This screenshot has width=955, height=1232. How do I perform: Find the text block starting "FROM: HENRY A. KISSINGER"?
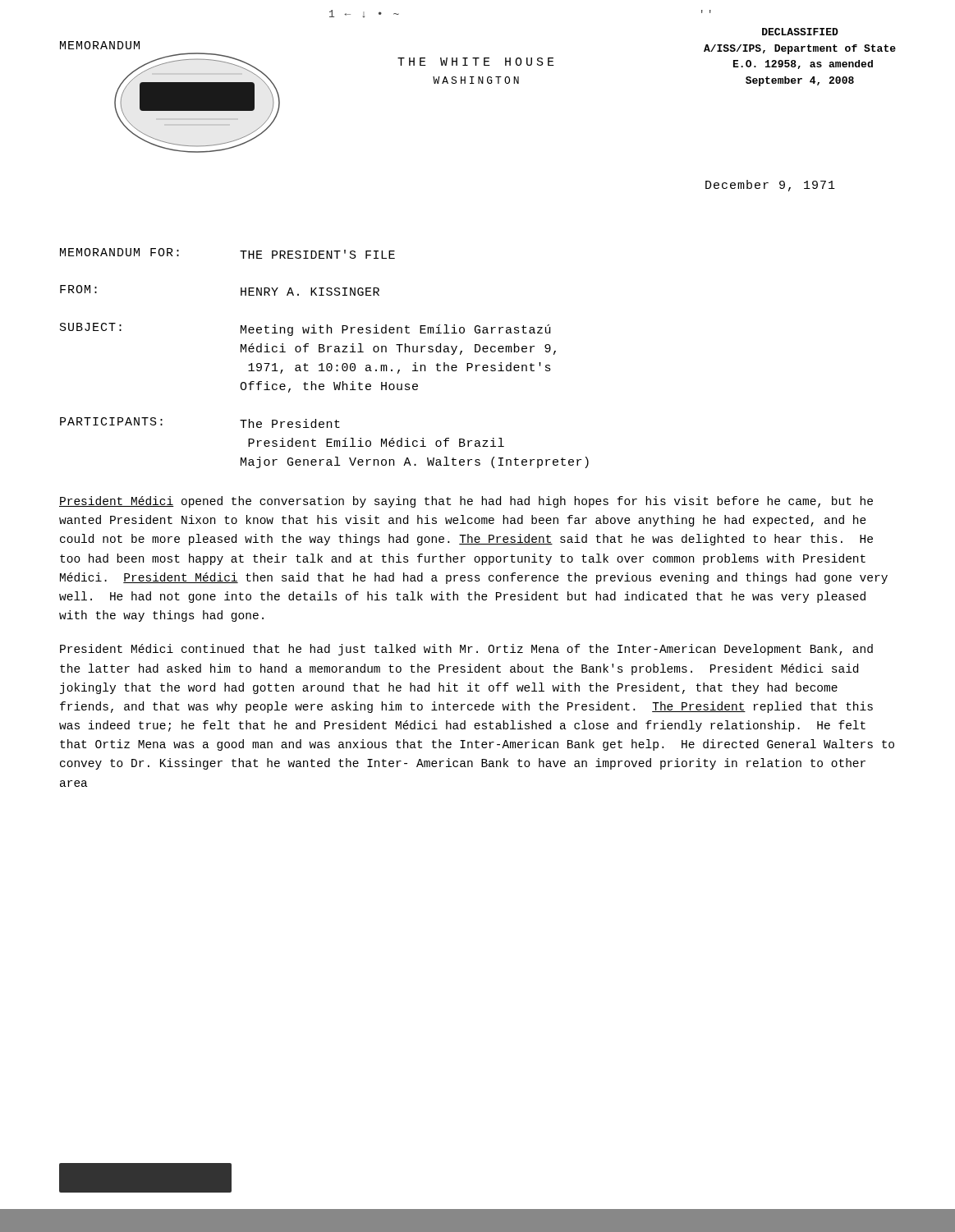tap(78, 290)
